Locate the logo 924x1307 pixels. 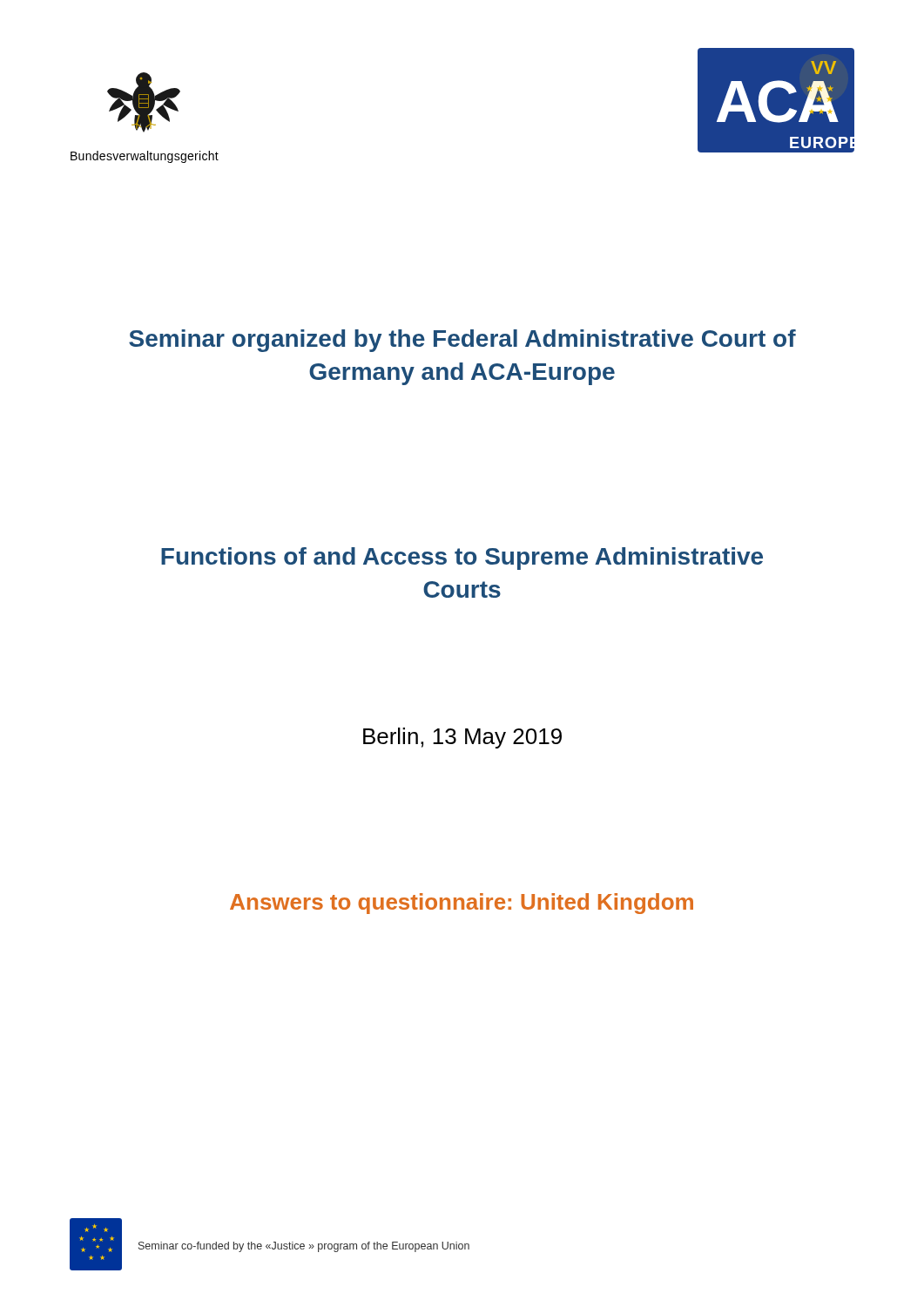click(96, 1246)
